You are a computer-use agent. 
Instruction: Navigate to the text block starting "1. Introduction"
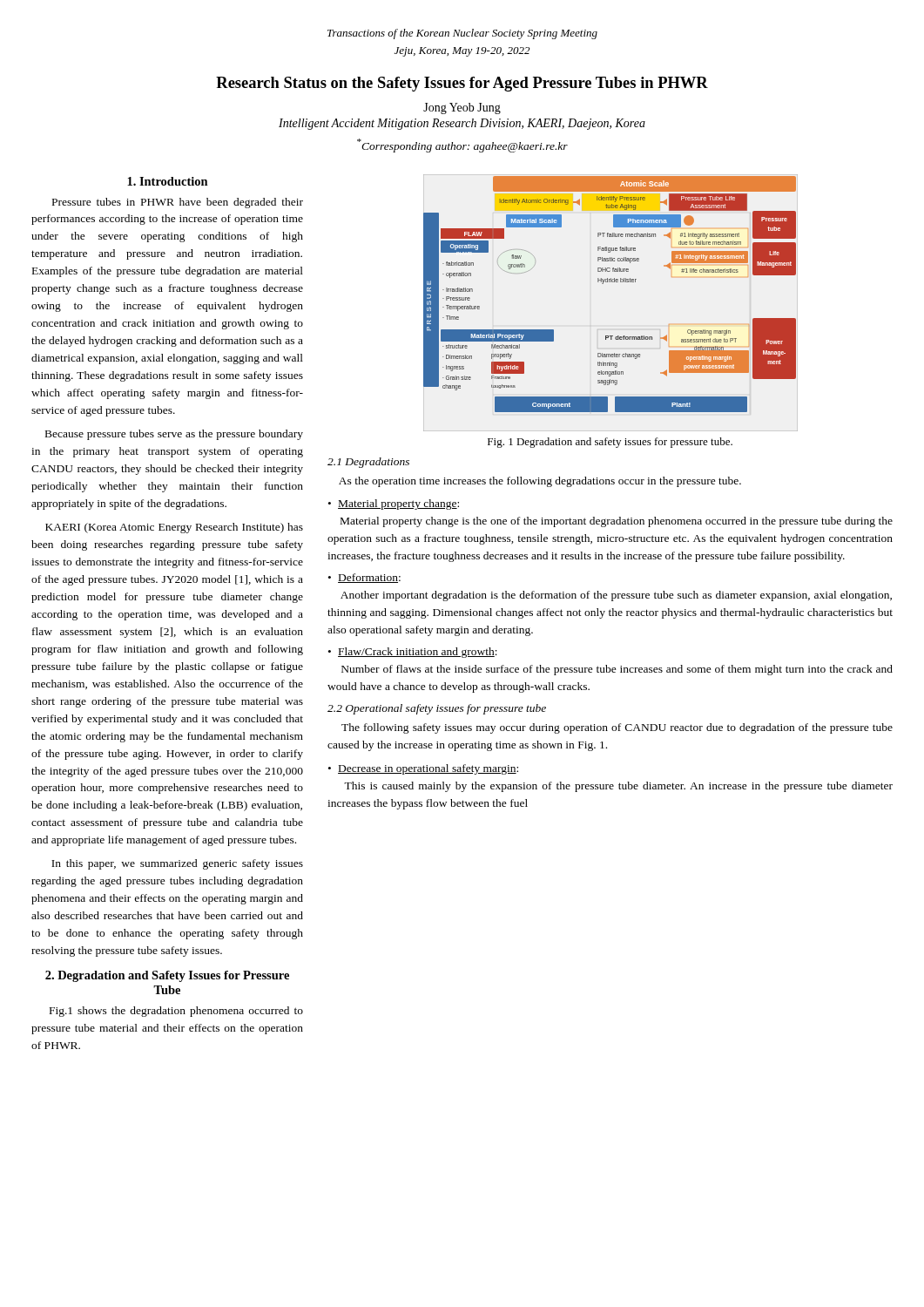coord(167,181)
